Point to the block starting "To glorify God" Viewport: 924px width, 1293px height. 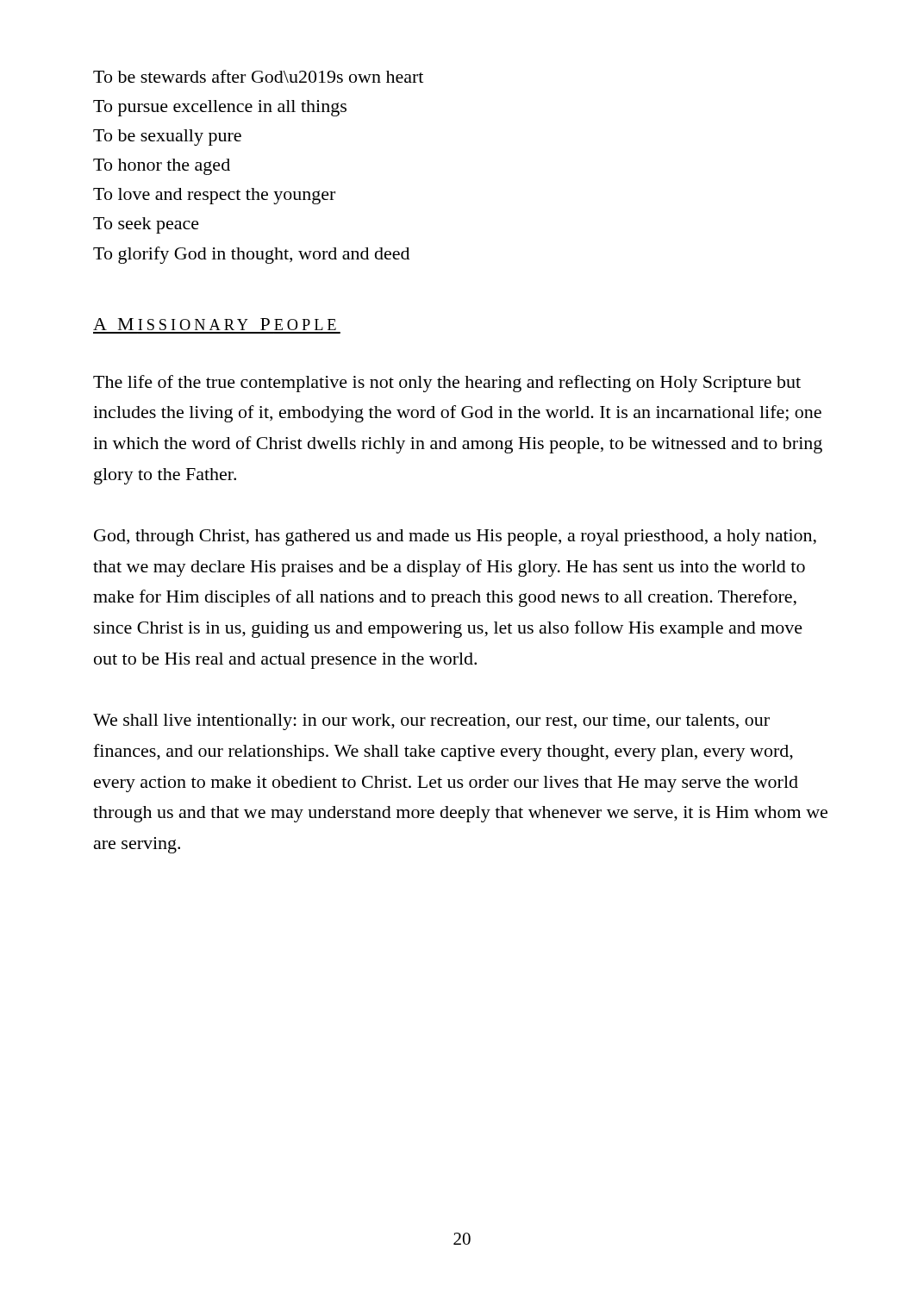point(251,255)
